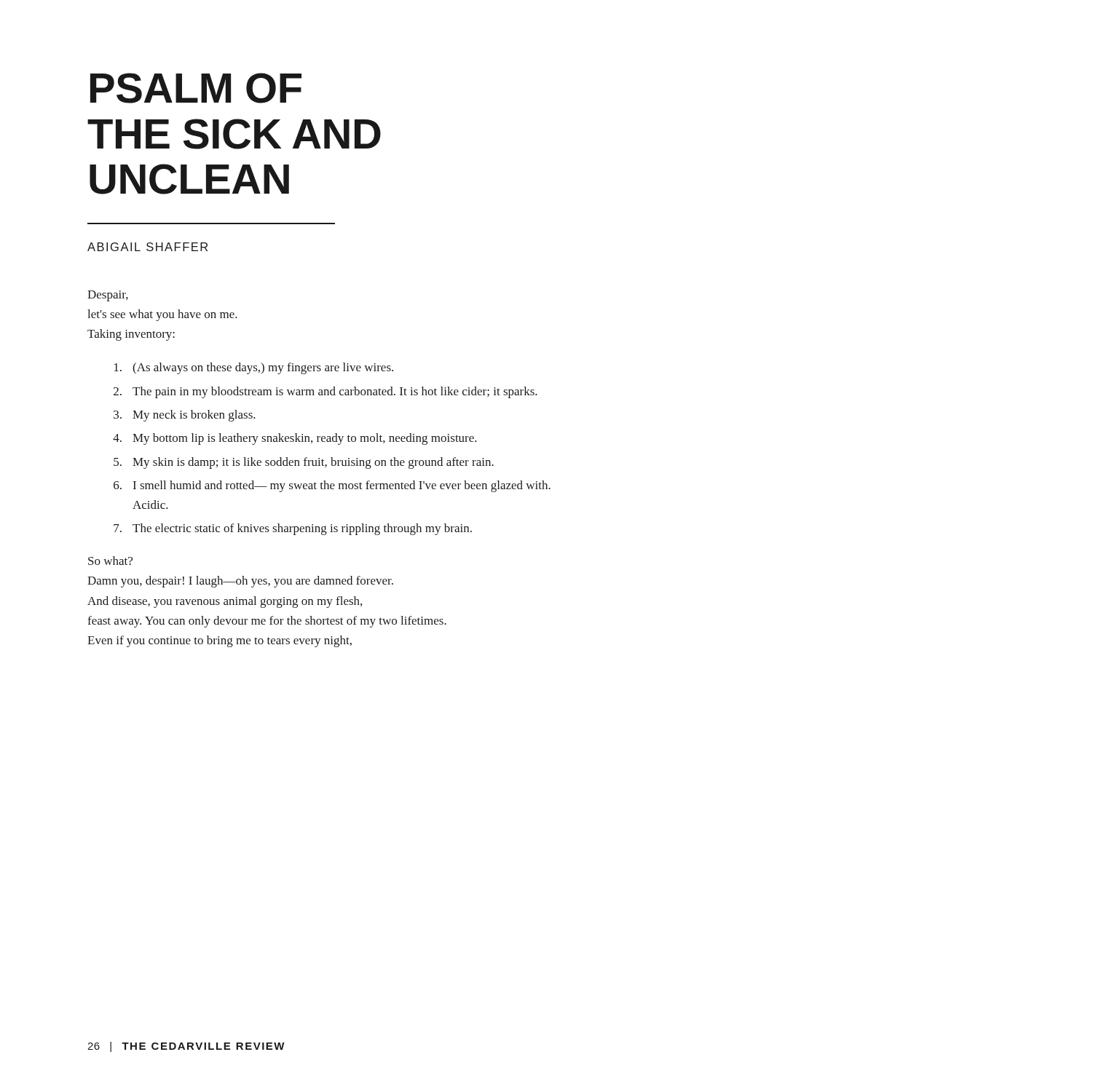Click on the list item that says "2. The pain in my bloodstream is"
Viewport: 1093px width, 1092px height.
tap(371, 392)
